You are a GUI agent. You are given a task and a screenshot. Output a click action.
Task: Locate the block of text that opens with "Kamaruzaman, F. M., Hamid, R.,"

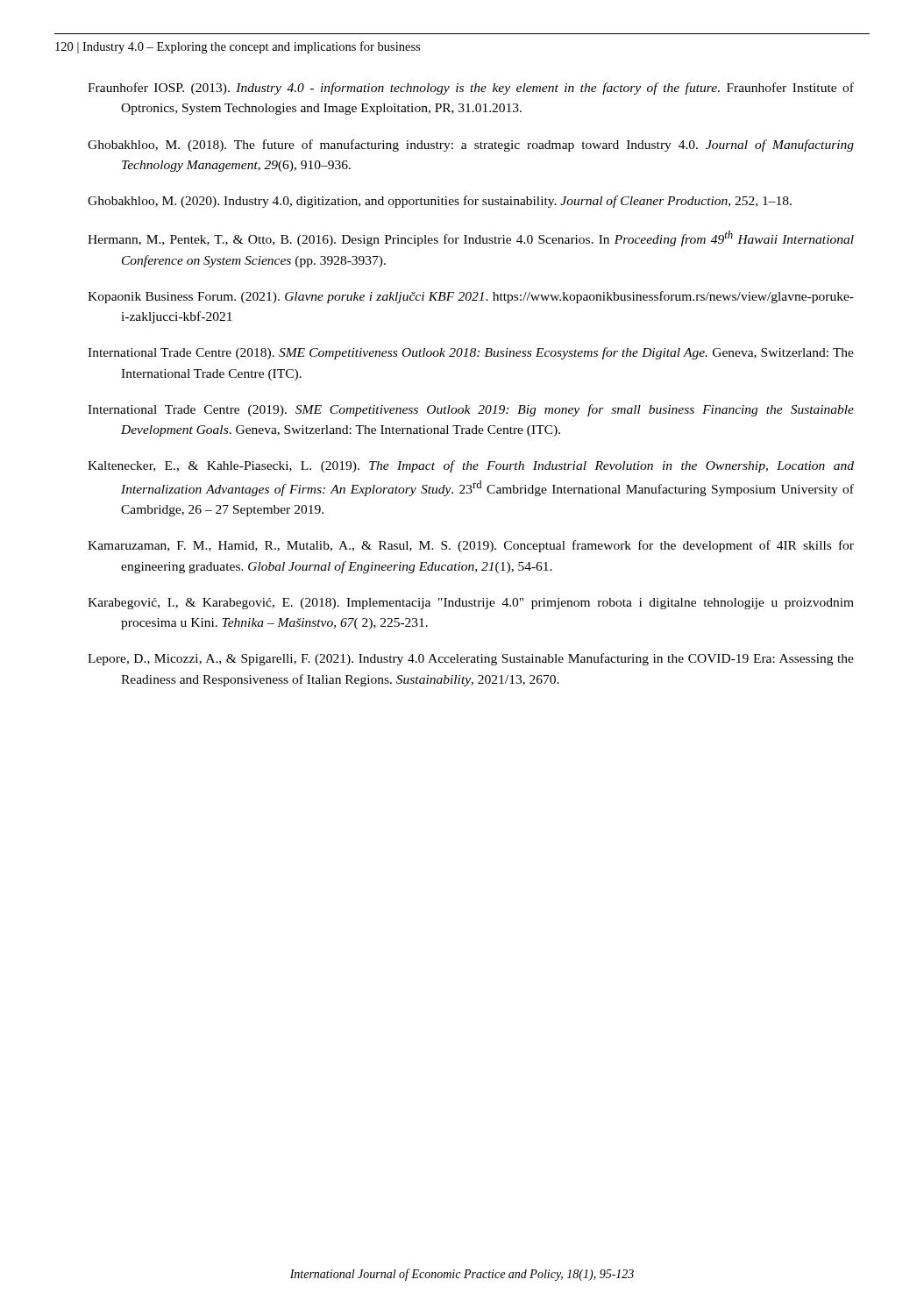click(471, 555)
